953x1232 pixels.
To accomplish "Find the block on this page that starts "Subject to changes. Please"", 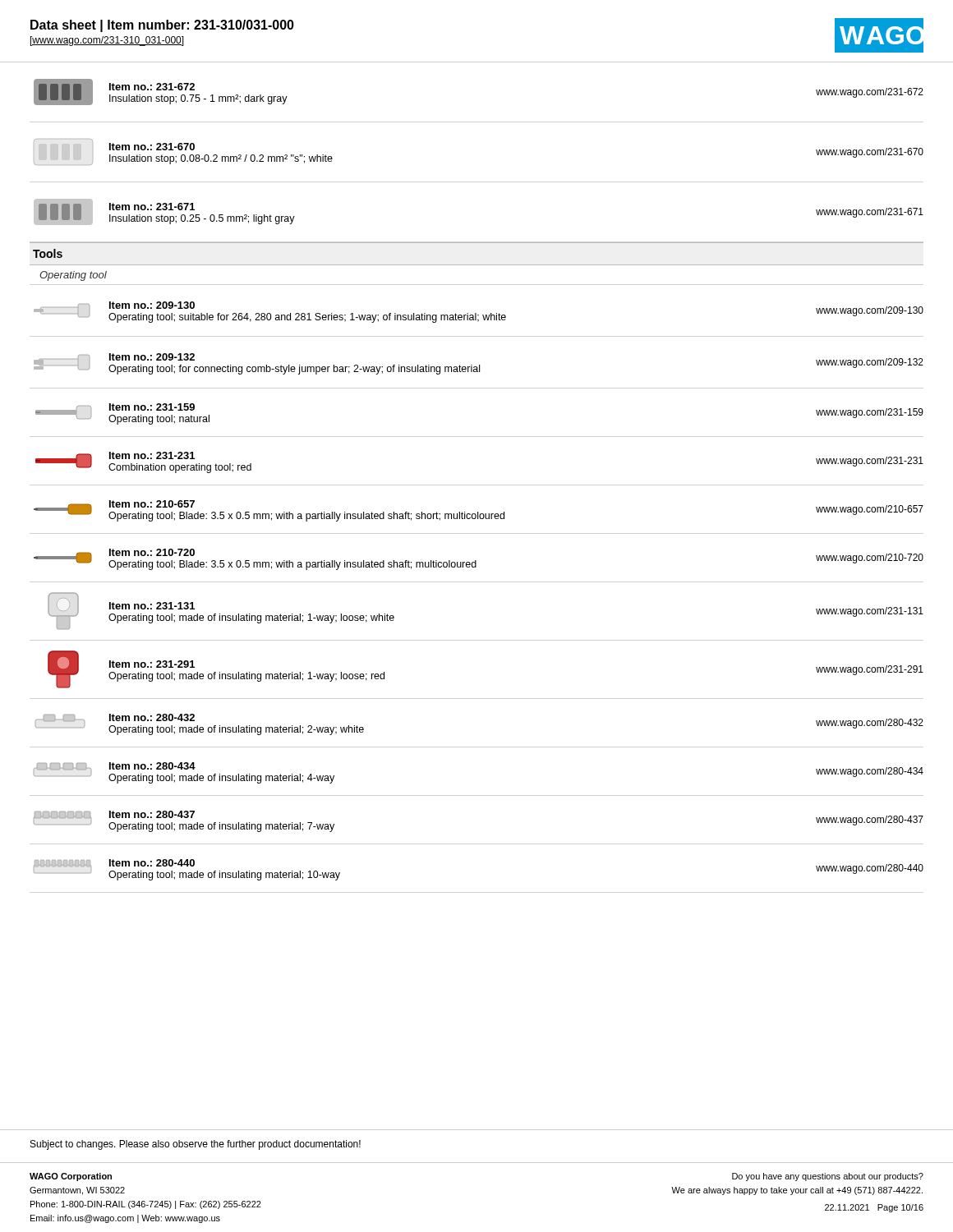I will [x=195, y=1144].
